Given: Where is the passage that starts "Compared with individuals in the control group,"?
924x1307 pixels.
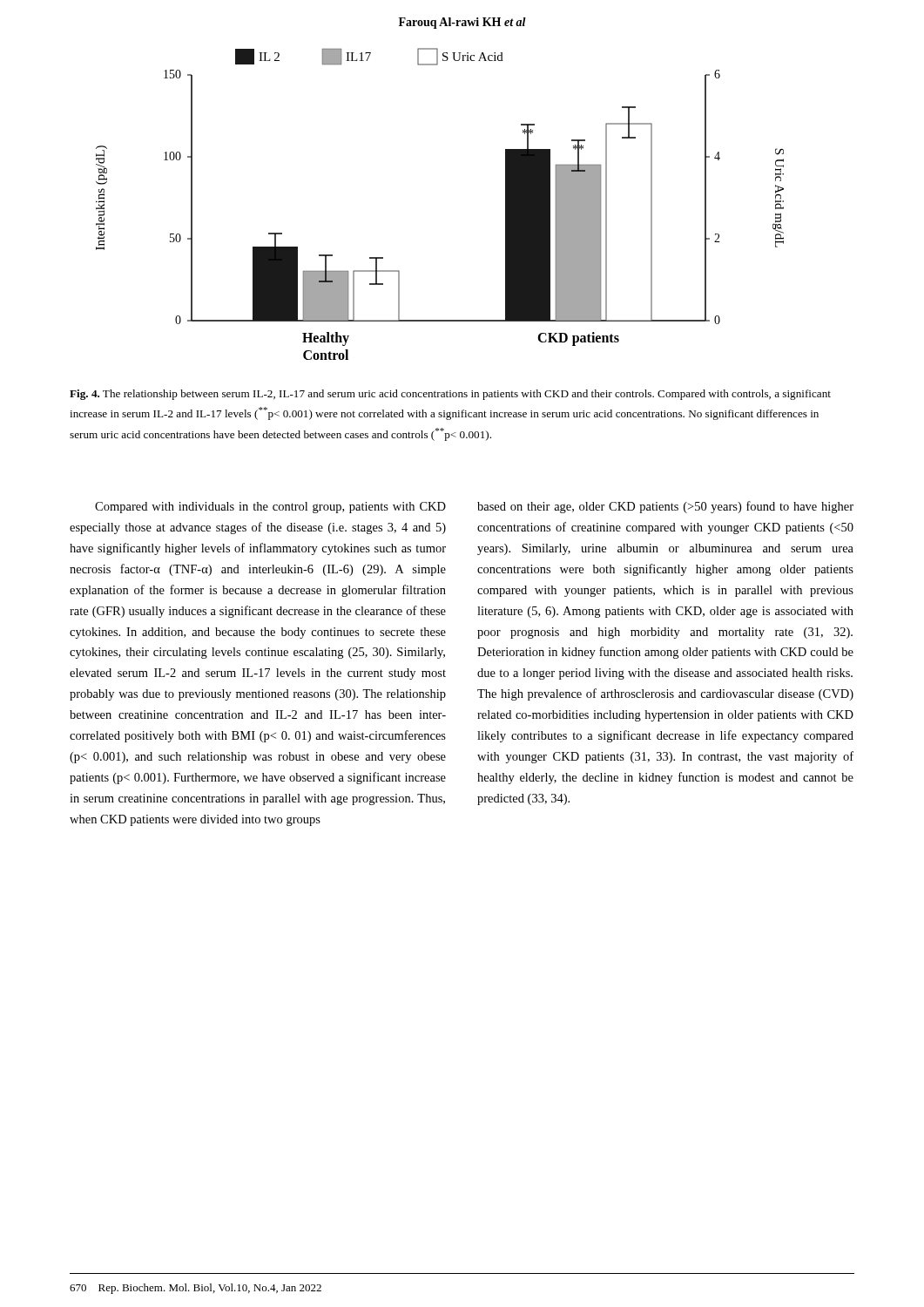Looking at the screenshot, I should click(258, 663).
